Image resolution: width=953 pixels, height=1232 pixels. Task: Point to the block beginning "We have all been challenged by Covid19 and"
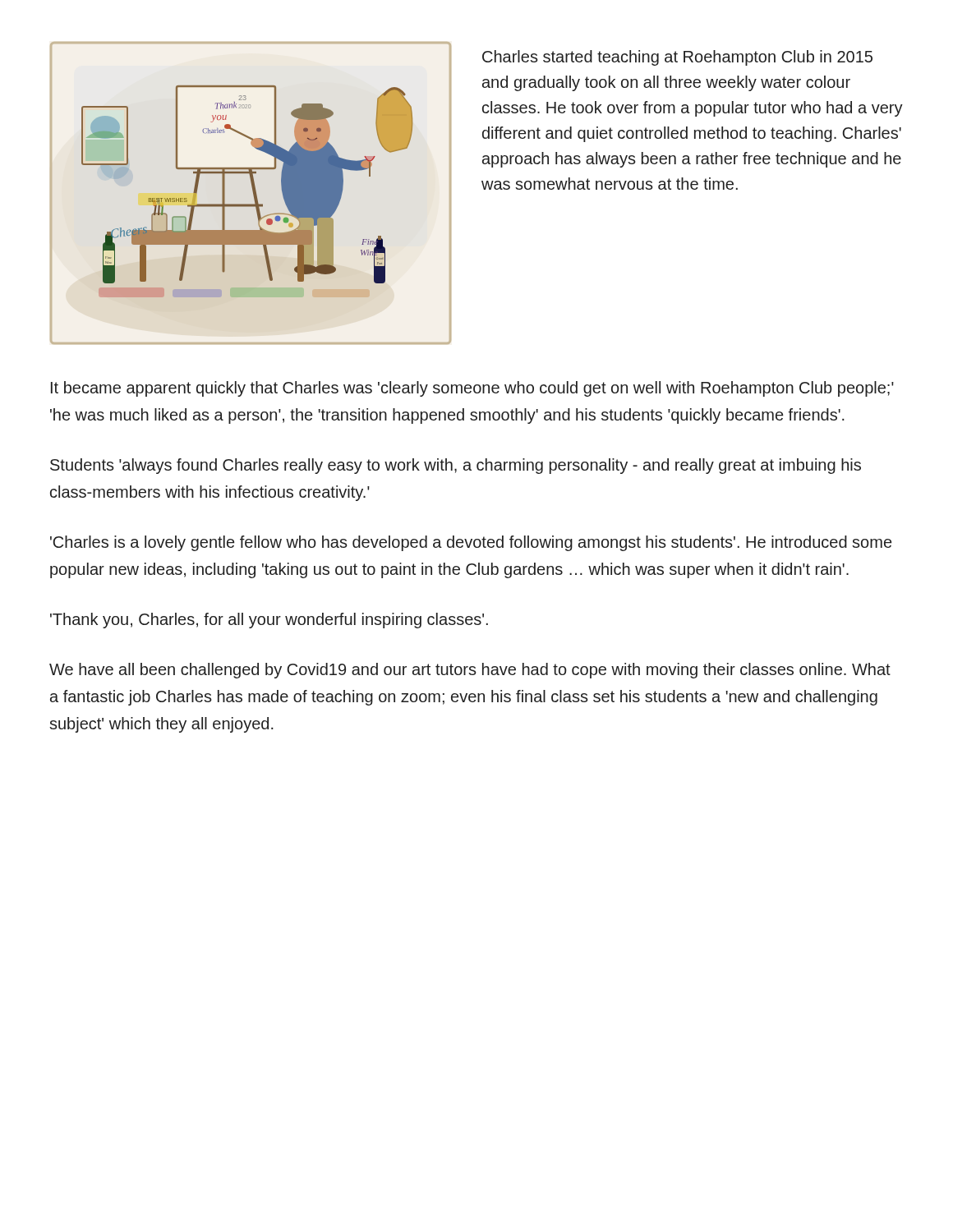(470, 697)
